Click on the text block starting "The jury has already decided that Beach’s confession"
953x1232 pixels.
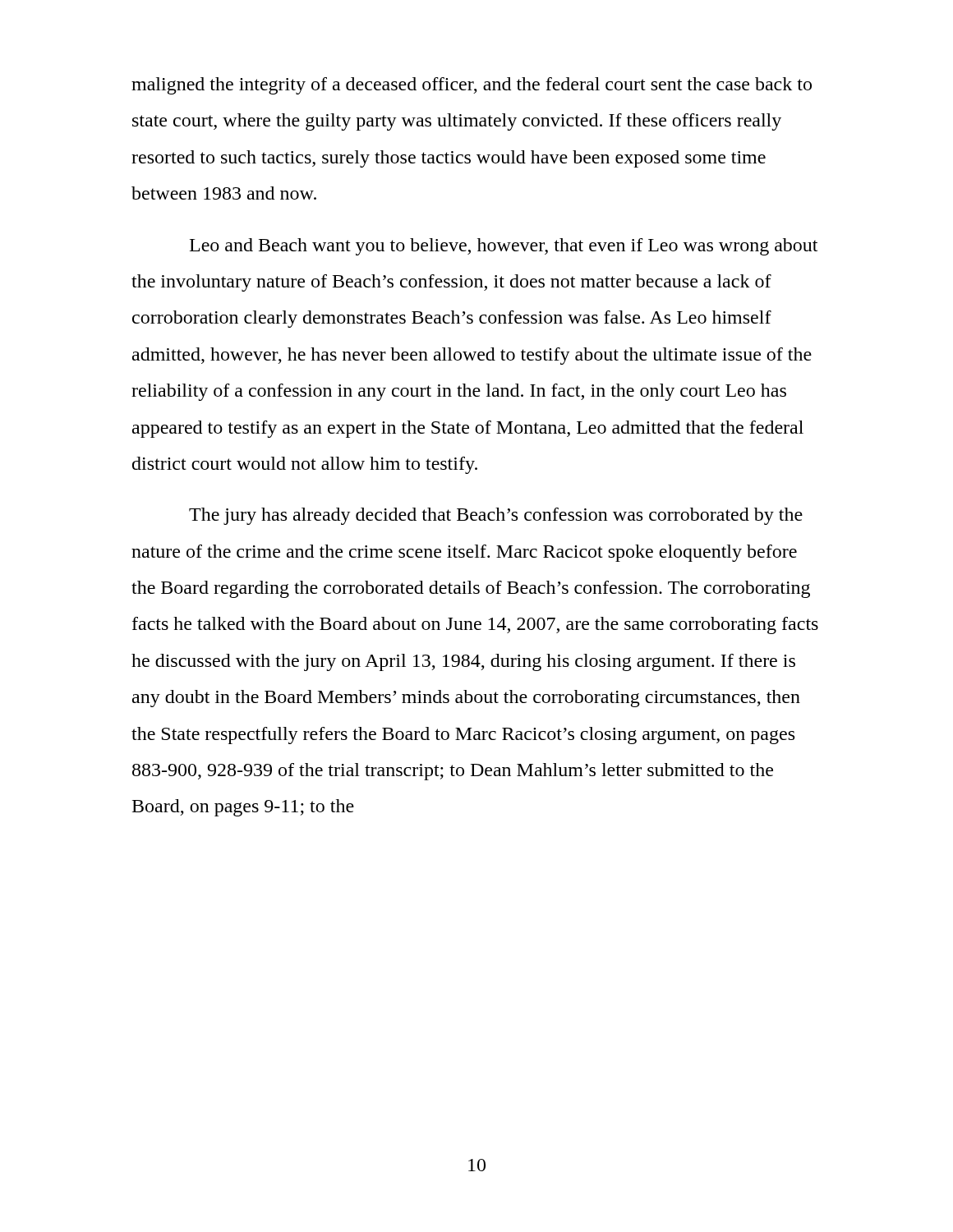tap(476, 660)
